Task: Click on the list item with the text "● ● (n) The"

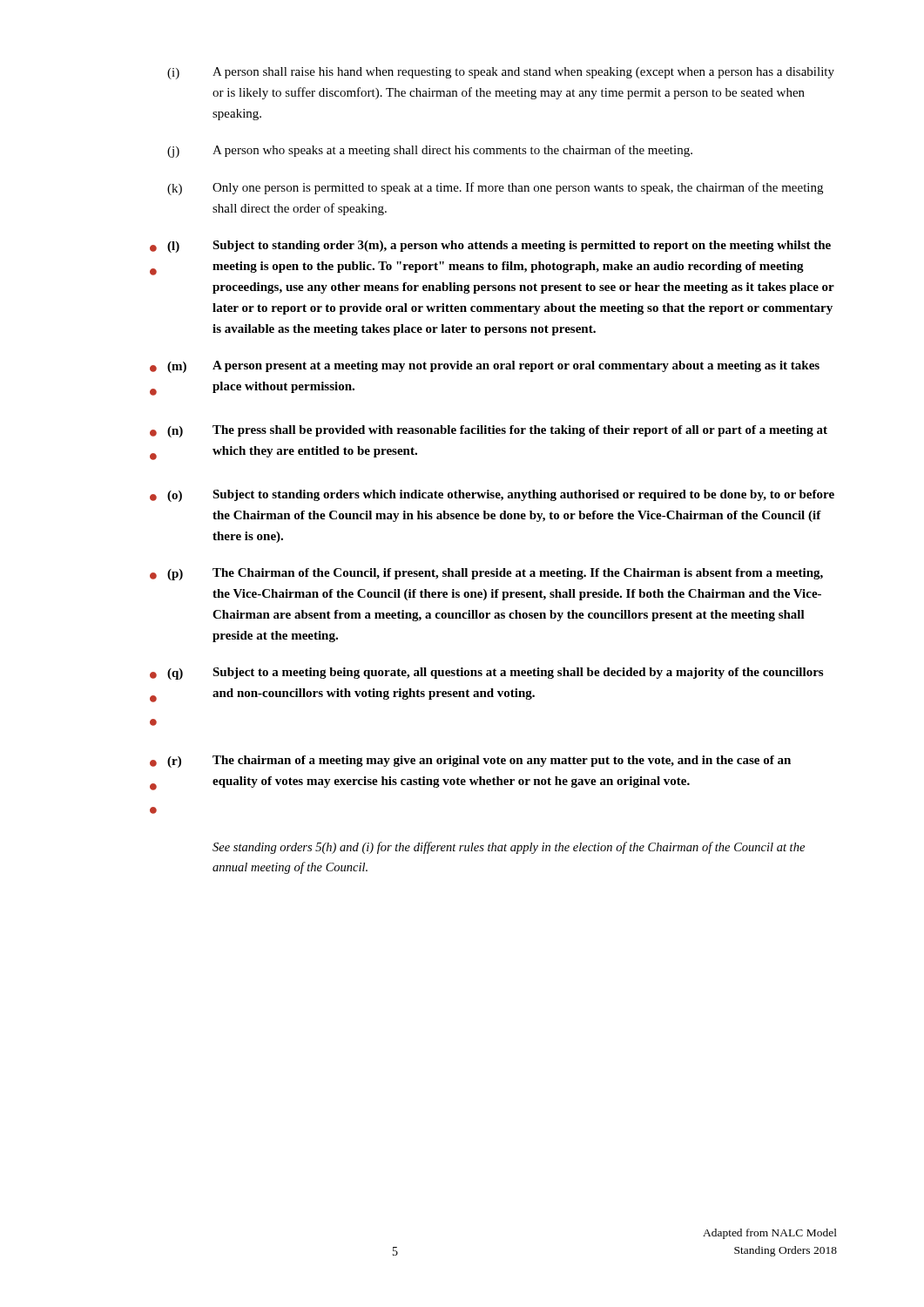Action: [x=488, y=444]
